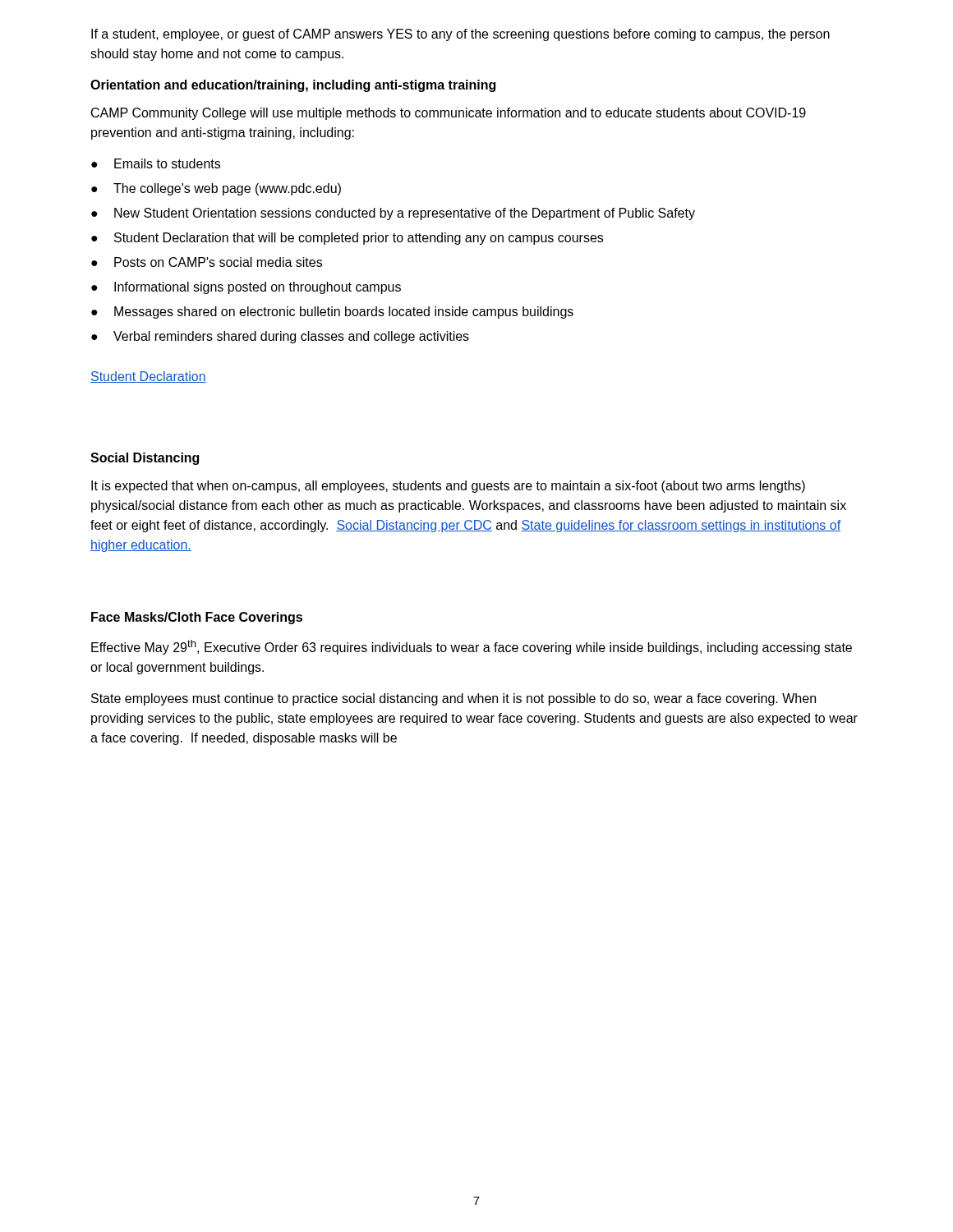Find the list item with the text "New Student Orientation sessions conducted by"
953x1232 pixels.
click(x=404, y=213)
